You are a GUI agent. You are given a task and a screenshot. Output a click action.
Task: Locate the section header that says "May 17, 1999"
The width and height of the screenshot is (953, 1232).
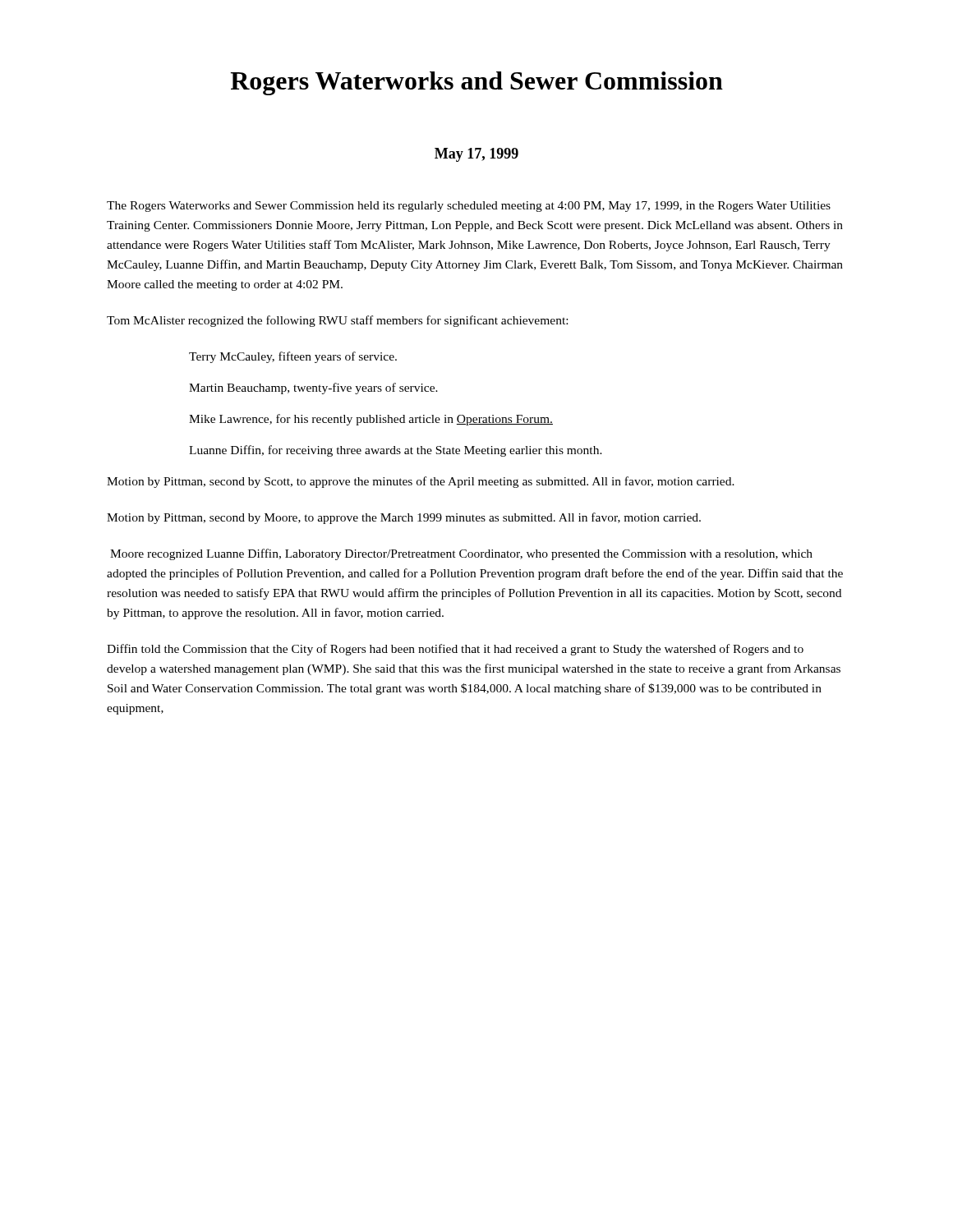[x=476, y=154]
